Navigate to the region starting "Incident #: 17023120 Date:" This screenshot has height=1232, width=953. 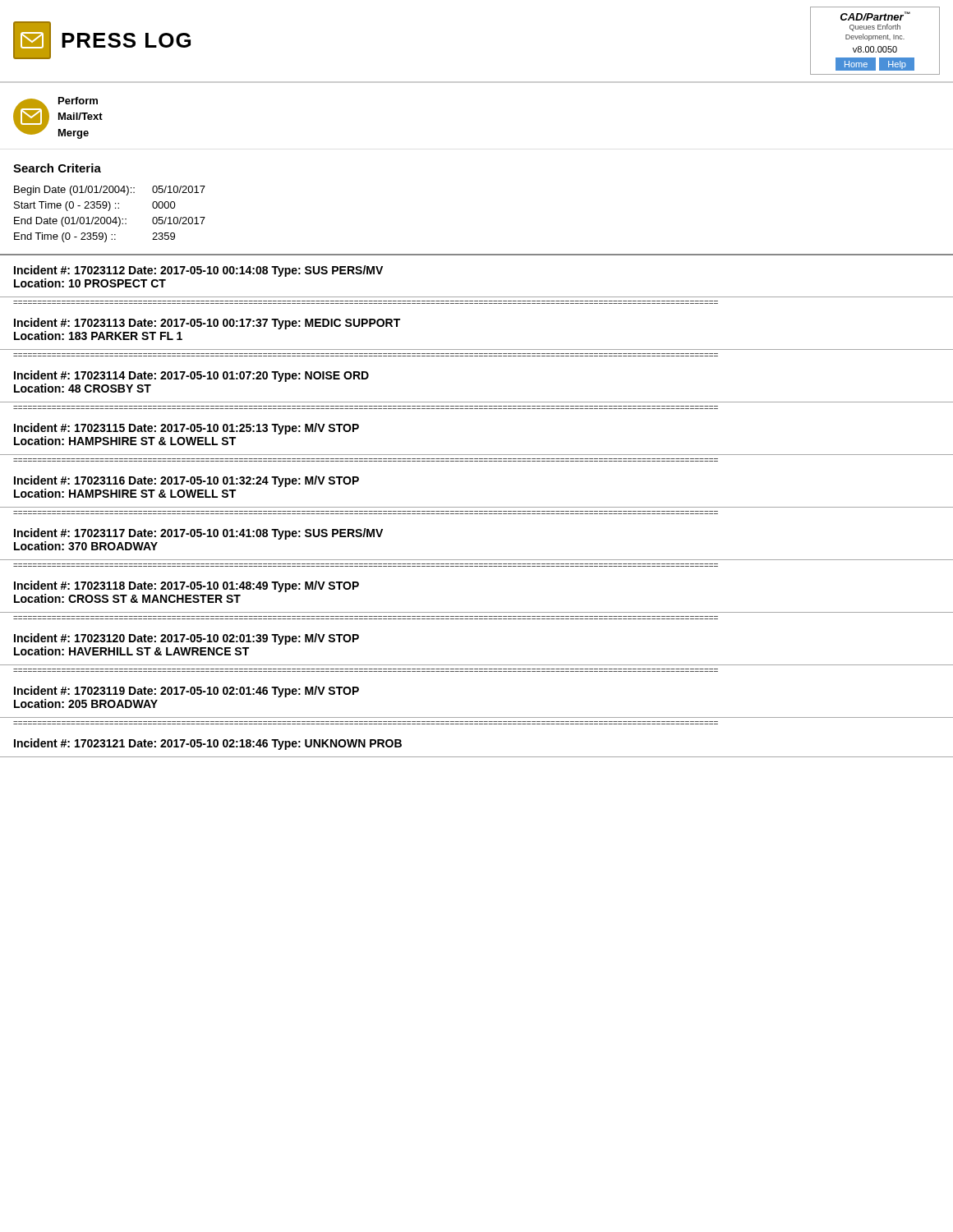[x=186, y=639]
